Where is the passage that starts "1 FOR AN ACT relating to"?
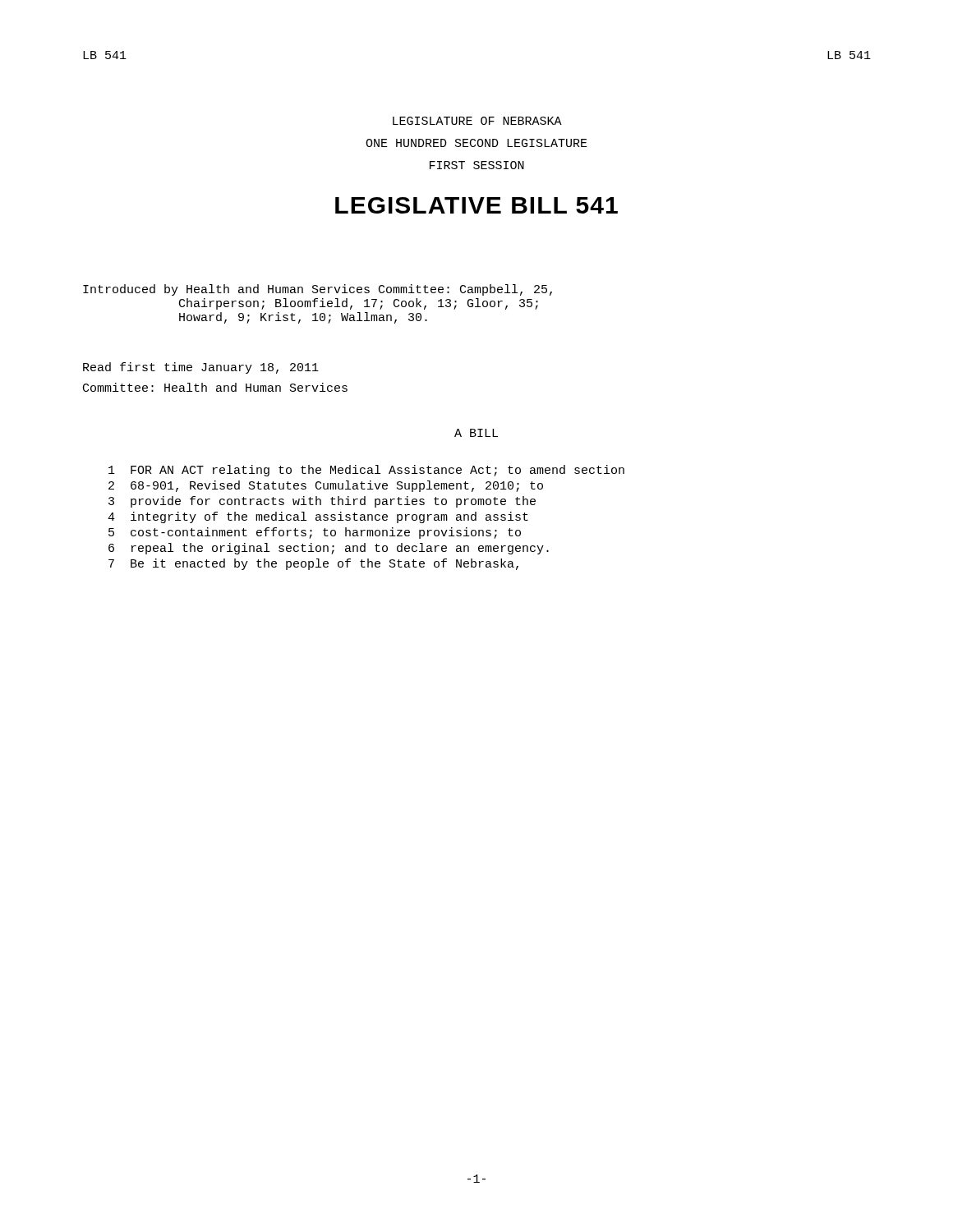 (476, 471)
